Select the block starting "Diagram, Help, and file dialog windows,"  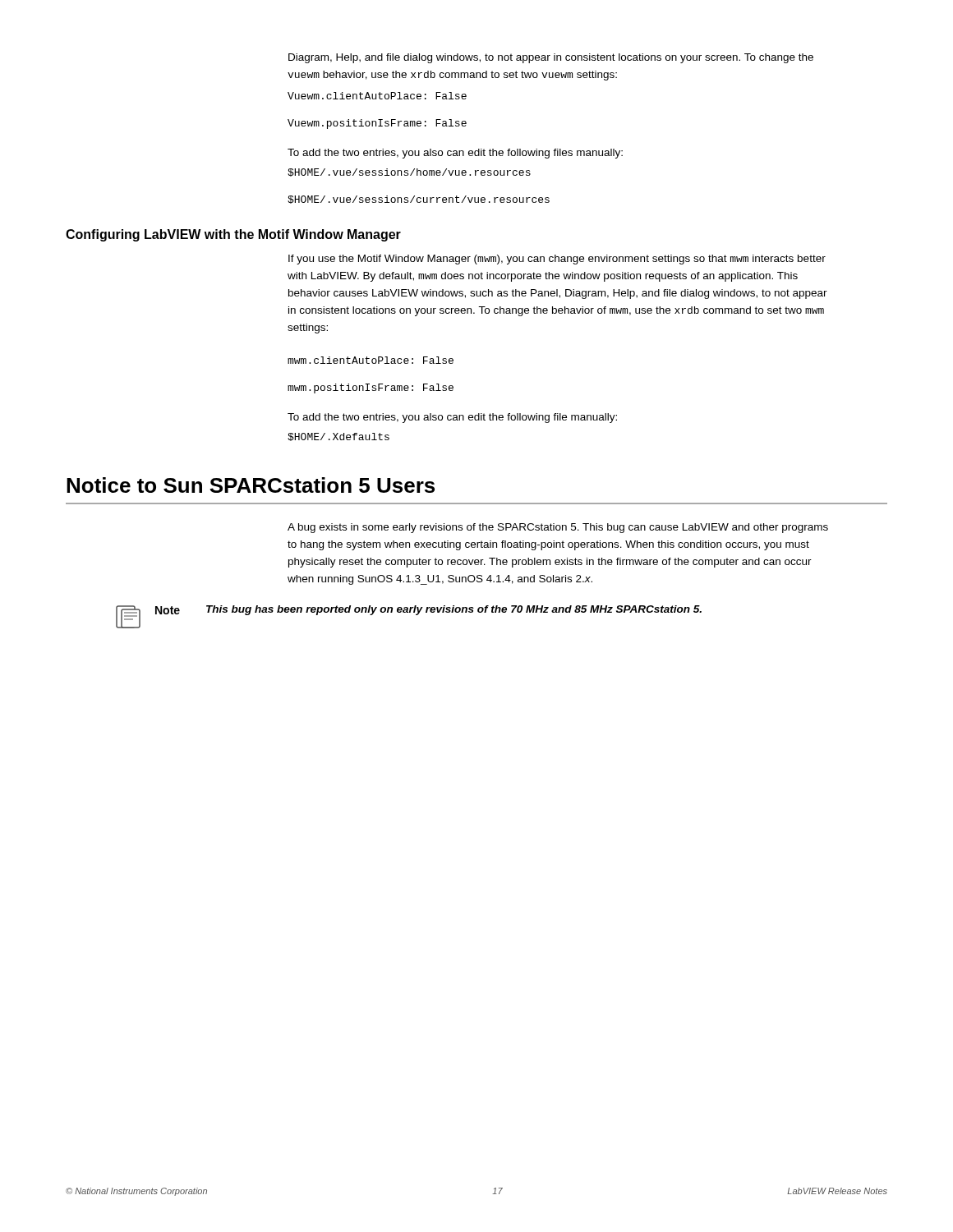click(563, 67)
